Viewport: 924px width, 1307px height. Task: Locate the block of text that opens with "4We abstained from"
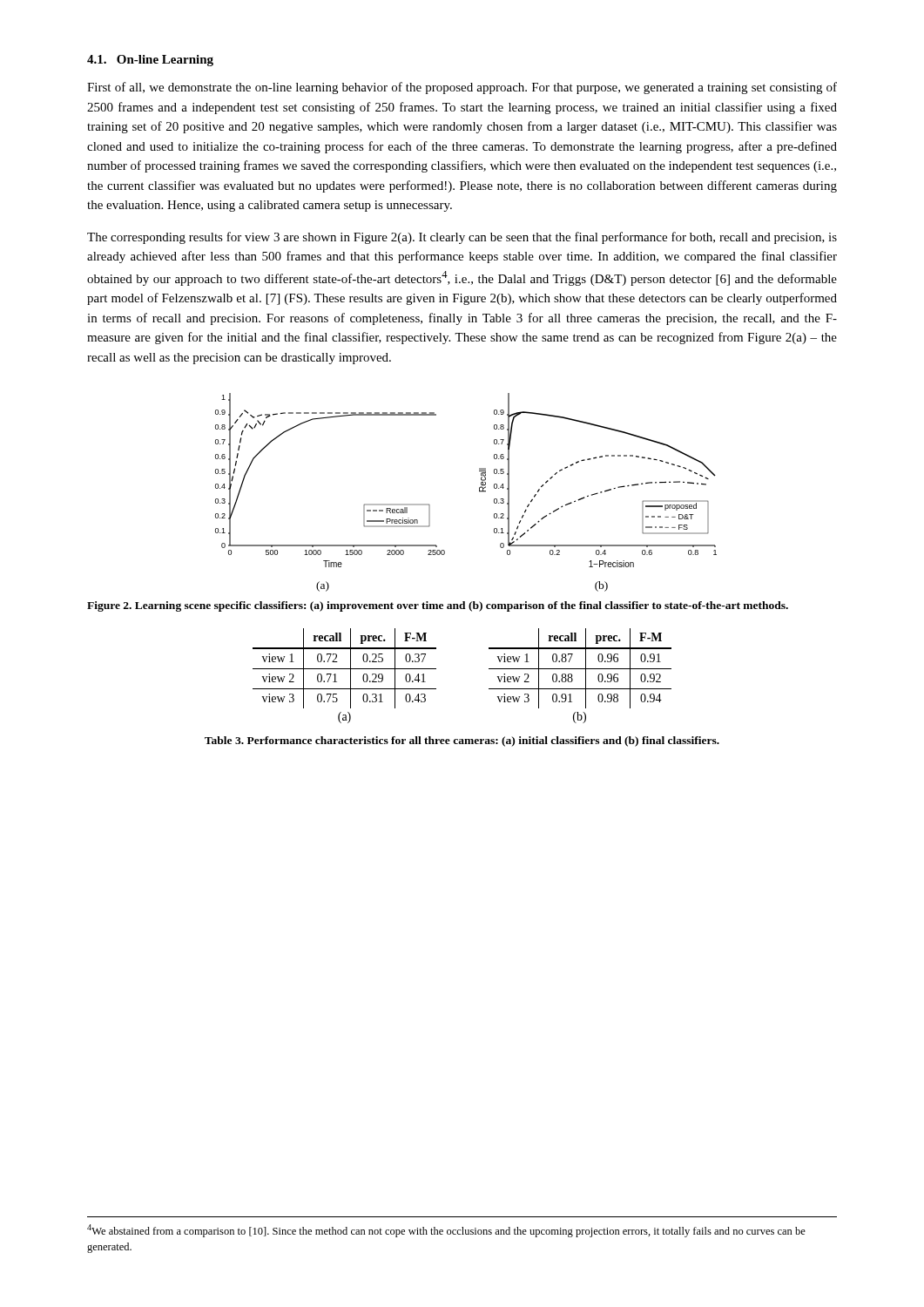point(446,1237)
